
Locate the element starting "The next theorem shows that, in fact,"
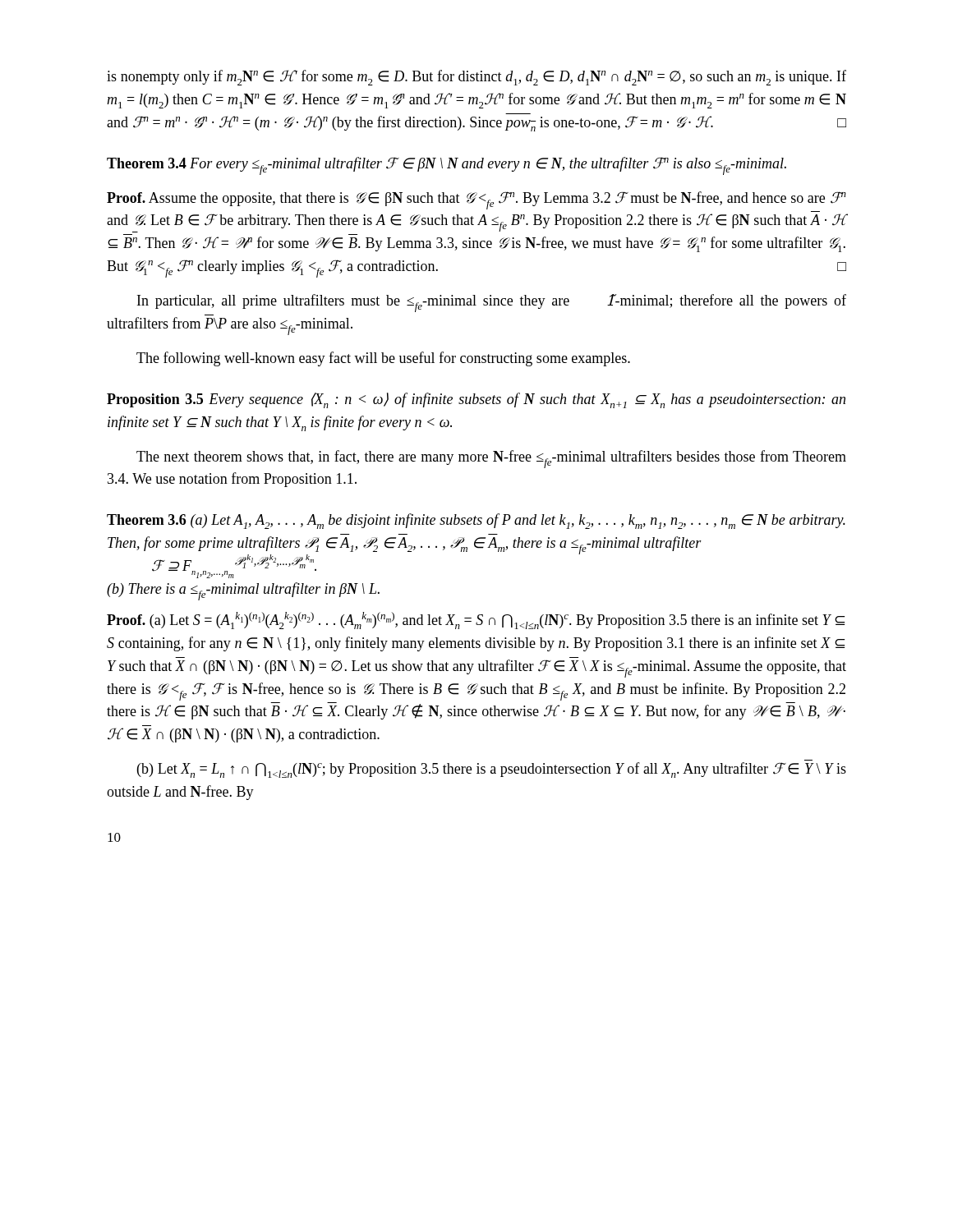point(476,469)
